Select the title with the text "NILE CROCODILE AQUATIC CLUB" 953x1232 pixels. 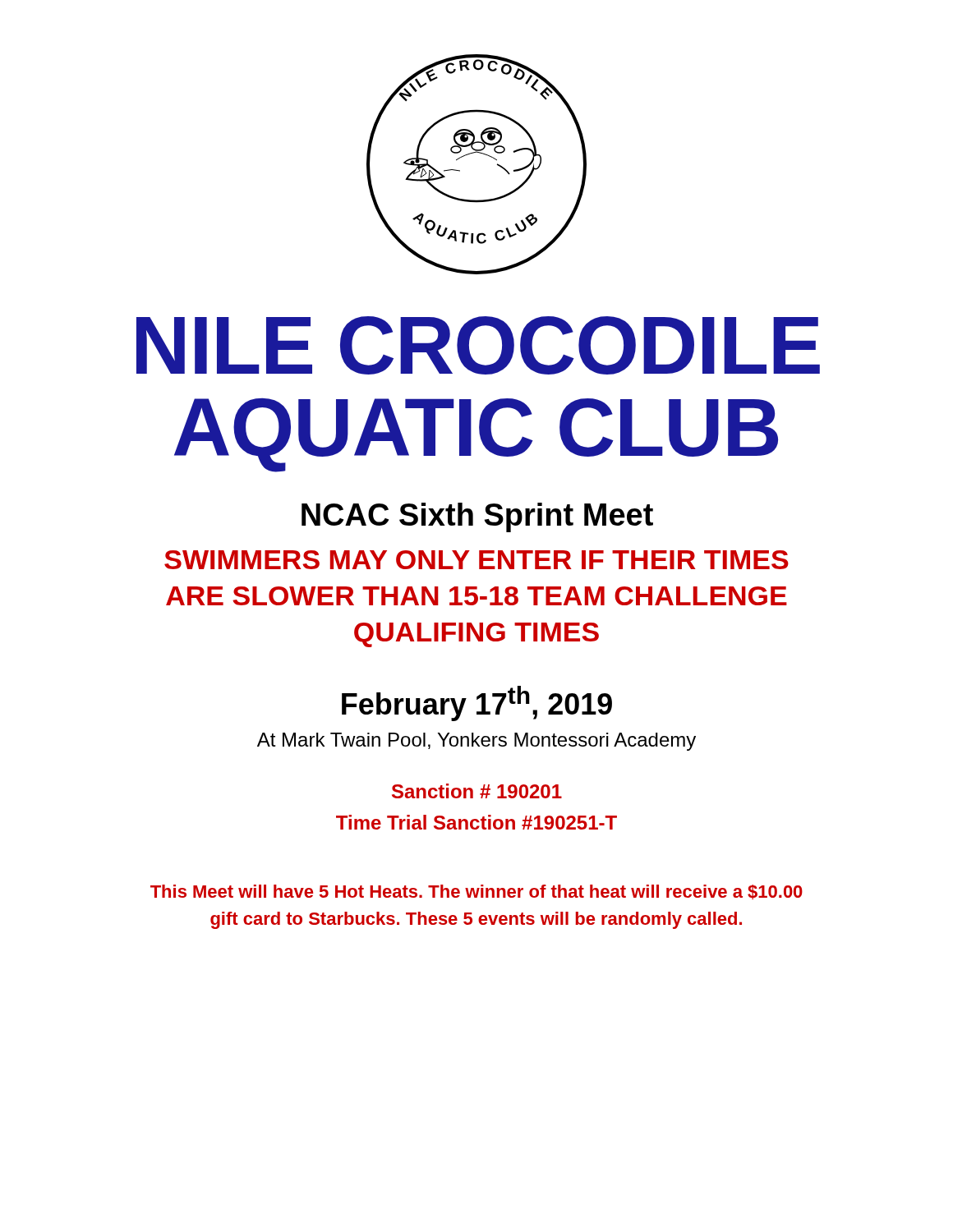[476, 386]
